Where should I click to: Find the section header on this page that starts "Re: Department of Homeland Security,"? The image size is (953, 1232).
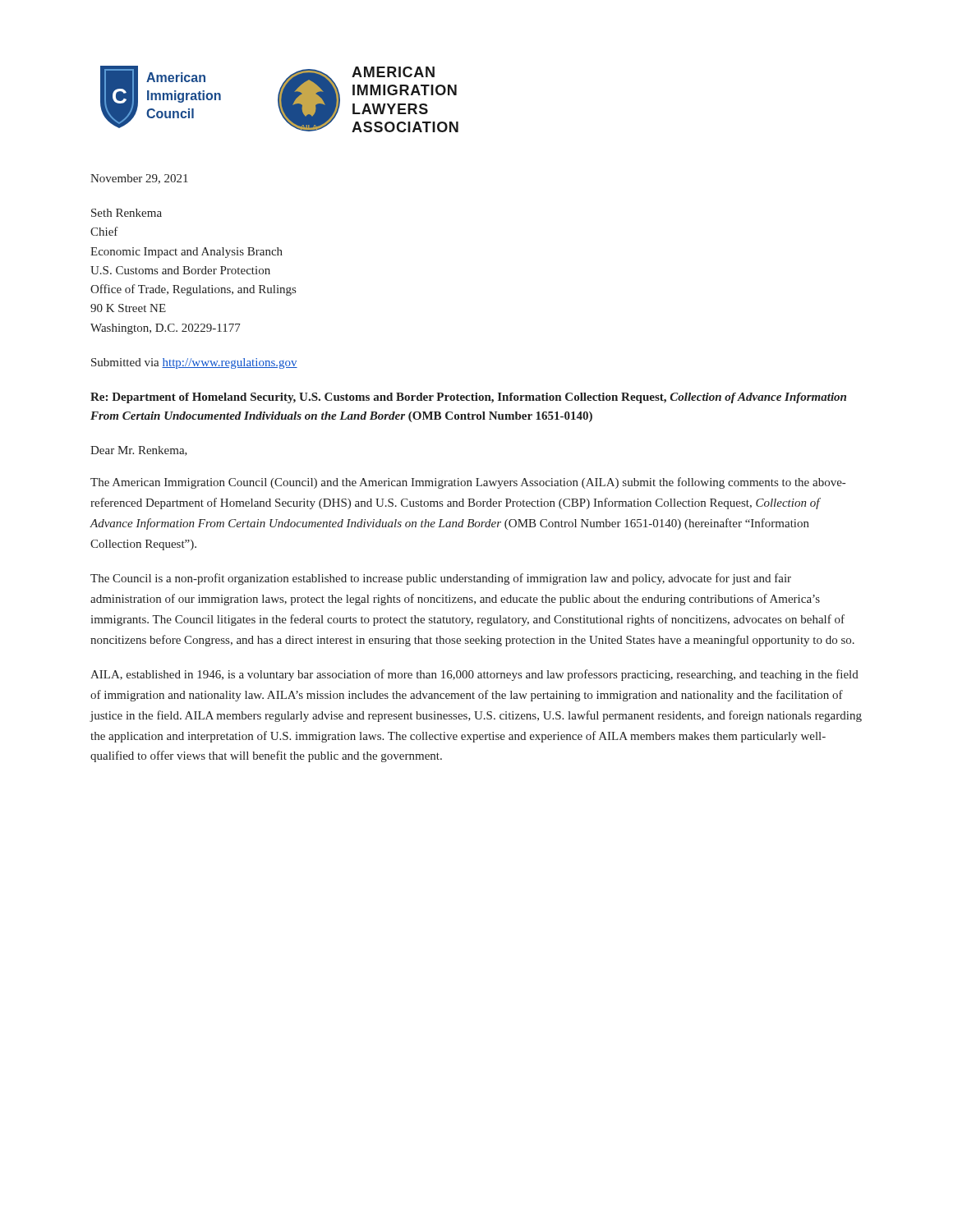[x=469, y=406]
